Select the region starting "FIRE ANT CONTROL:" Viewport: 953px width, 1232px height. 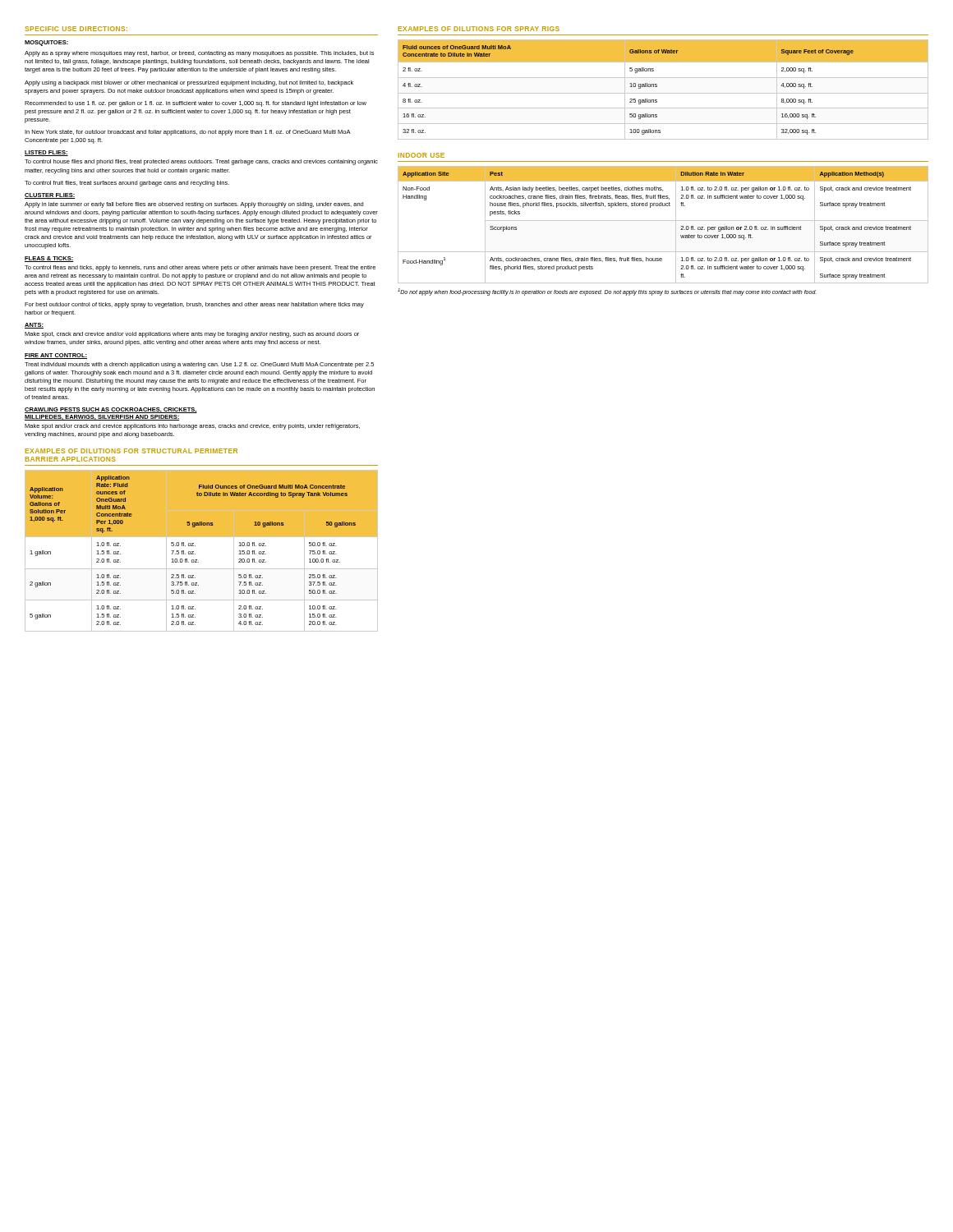tap(56, 355)
